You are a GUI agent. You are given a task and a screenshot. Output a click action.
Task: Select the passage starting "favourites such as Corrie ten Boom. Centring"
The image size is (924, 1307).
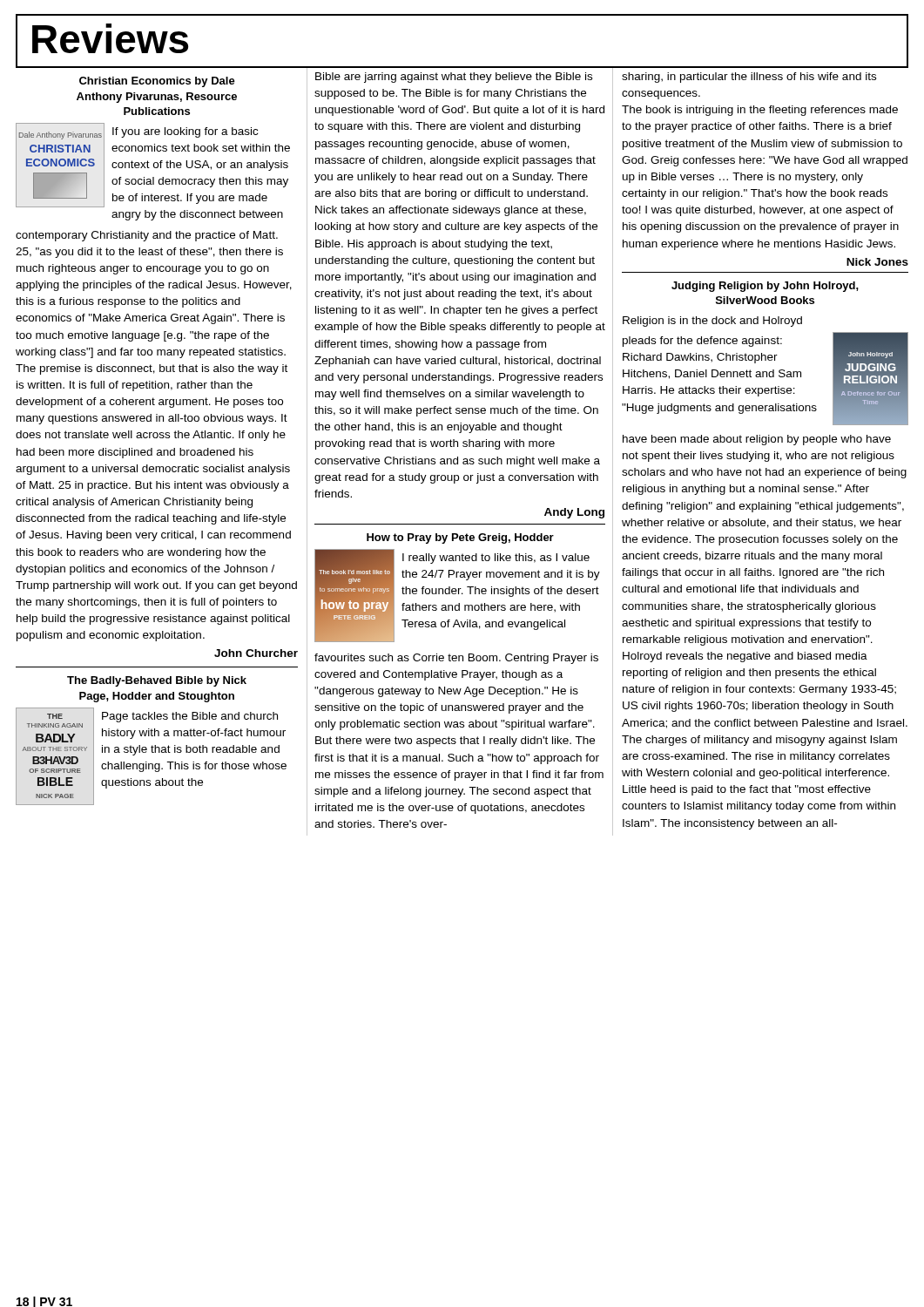point(460,741)
